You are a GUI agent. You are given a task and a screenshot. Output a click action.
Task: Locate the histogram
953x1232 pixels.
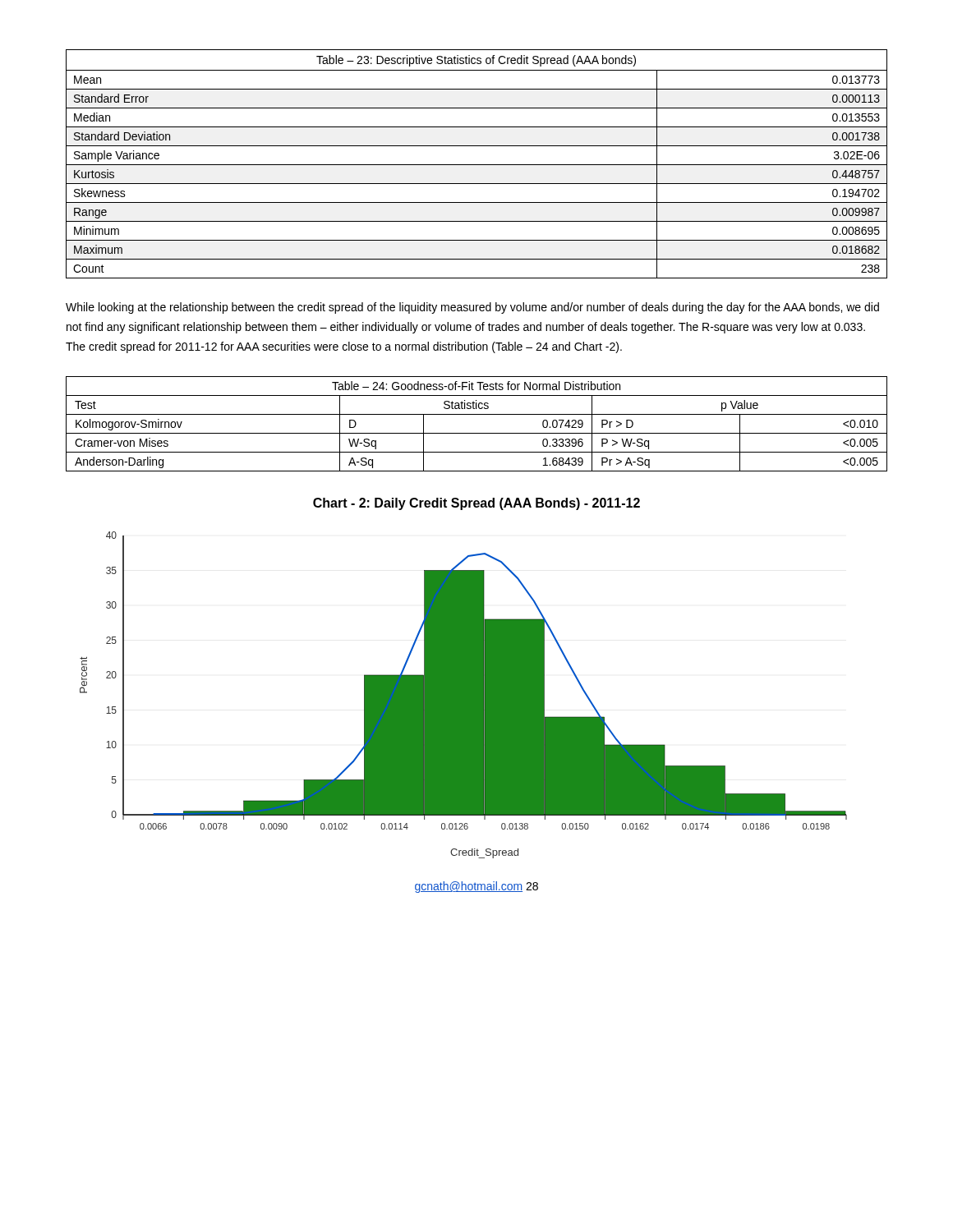pyautogui.click(x=476, y=693)
